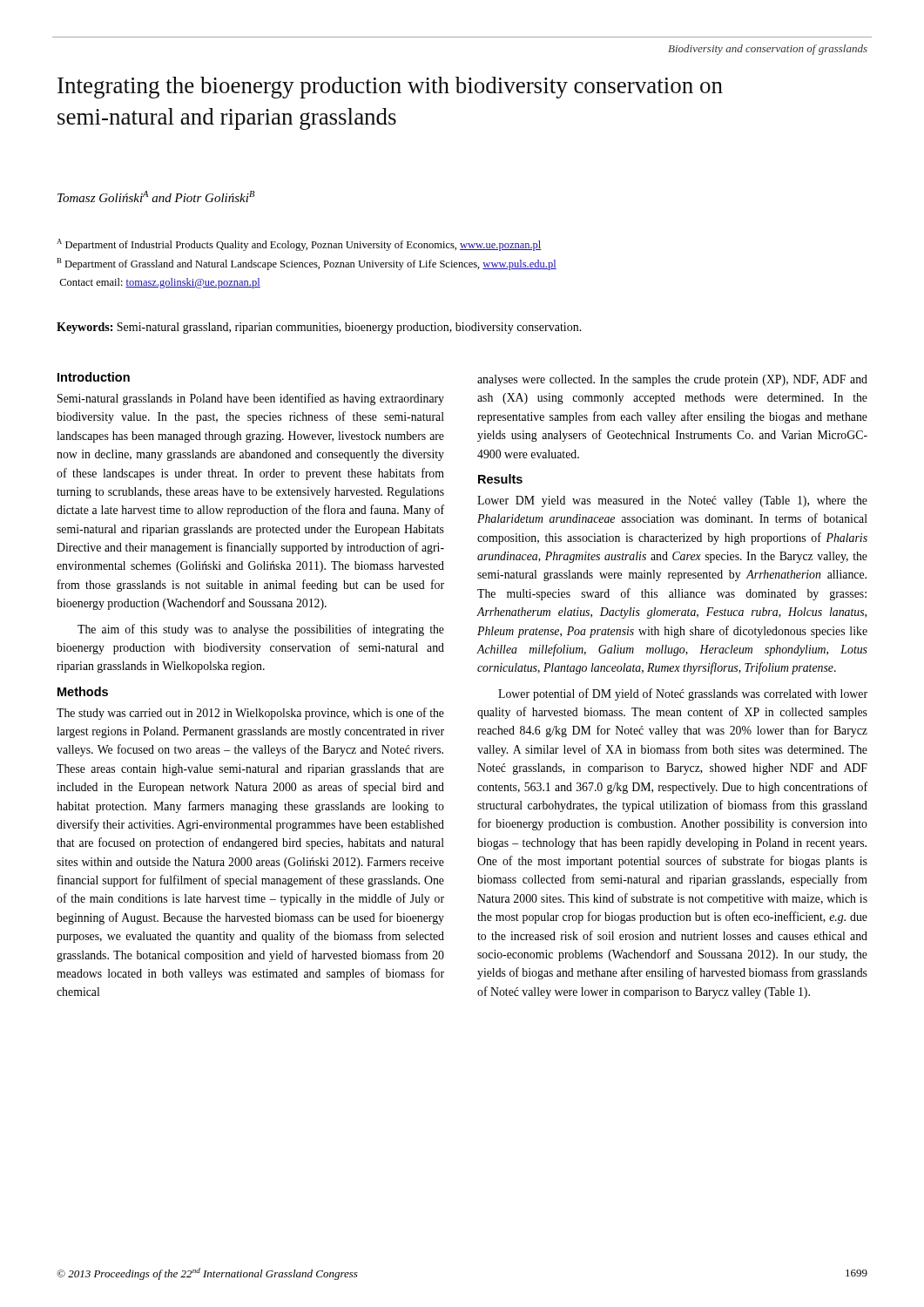
Task: Select the block starting "A Department of"
Action: point(462,263)
